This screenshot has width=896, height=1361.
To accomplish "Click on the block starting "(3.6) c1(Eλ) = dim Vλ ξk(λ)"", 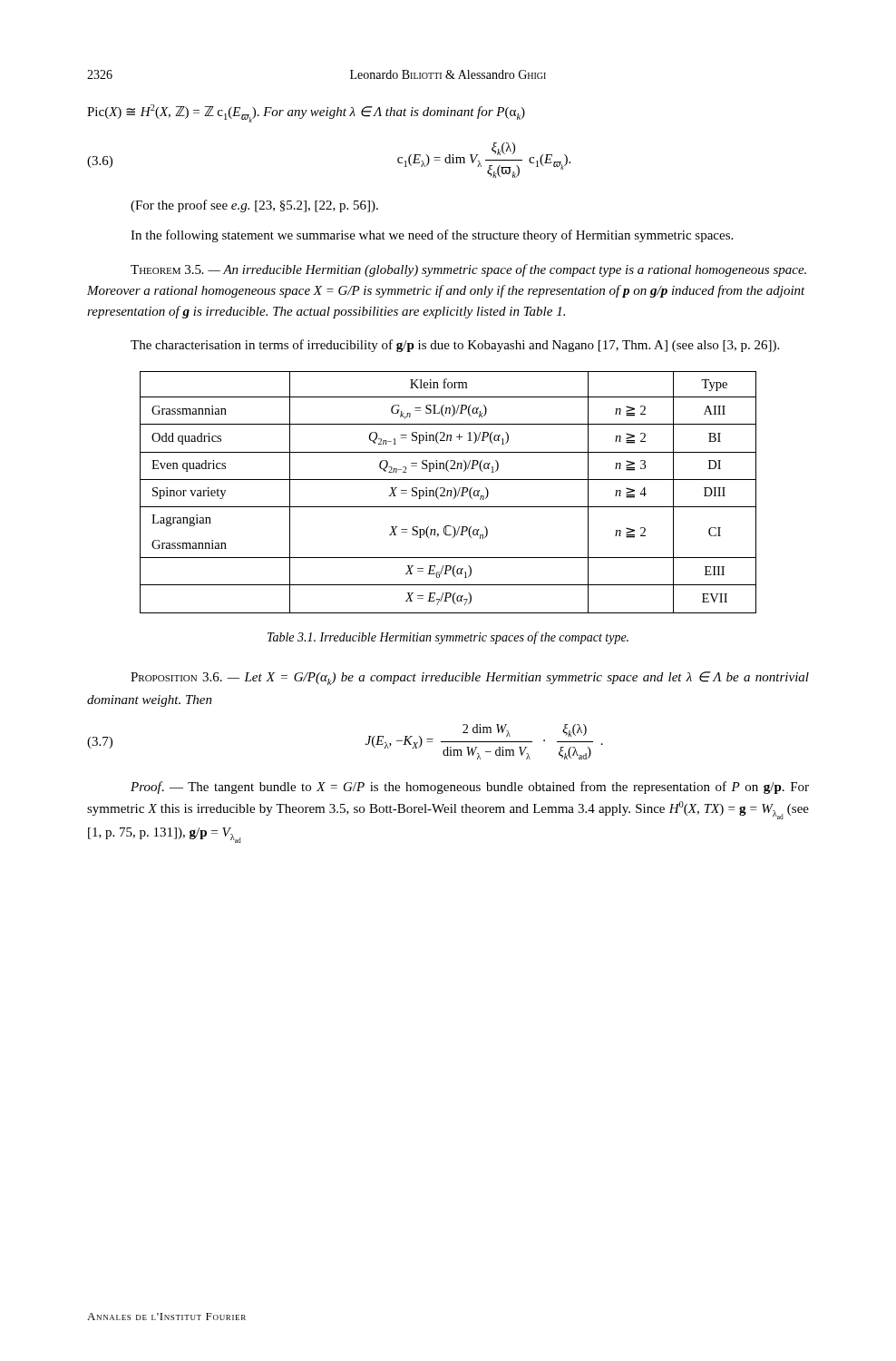I will pos(448,160).
